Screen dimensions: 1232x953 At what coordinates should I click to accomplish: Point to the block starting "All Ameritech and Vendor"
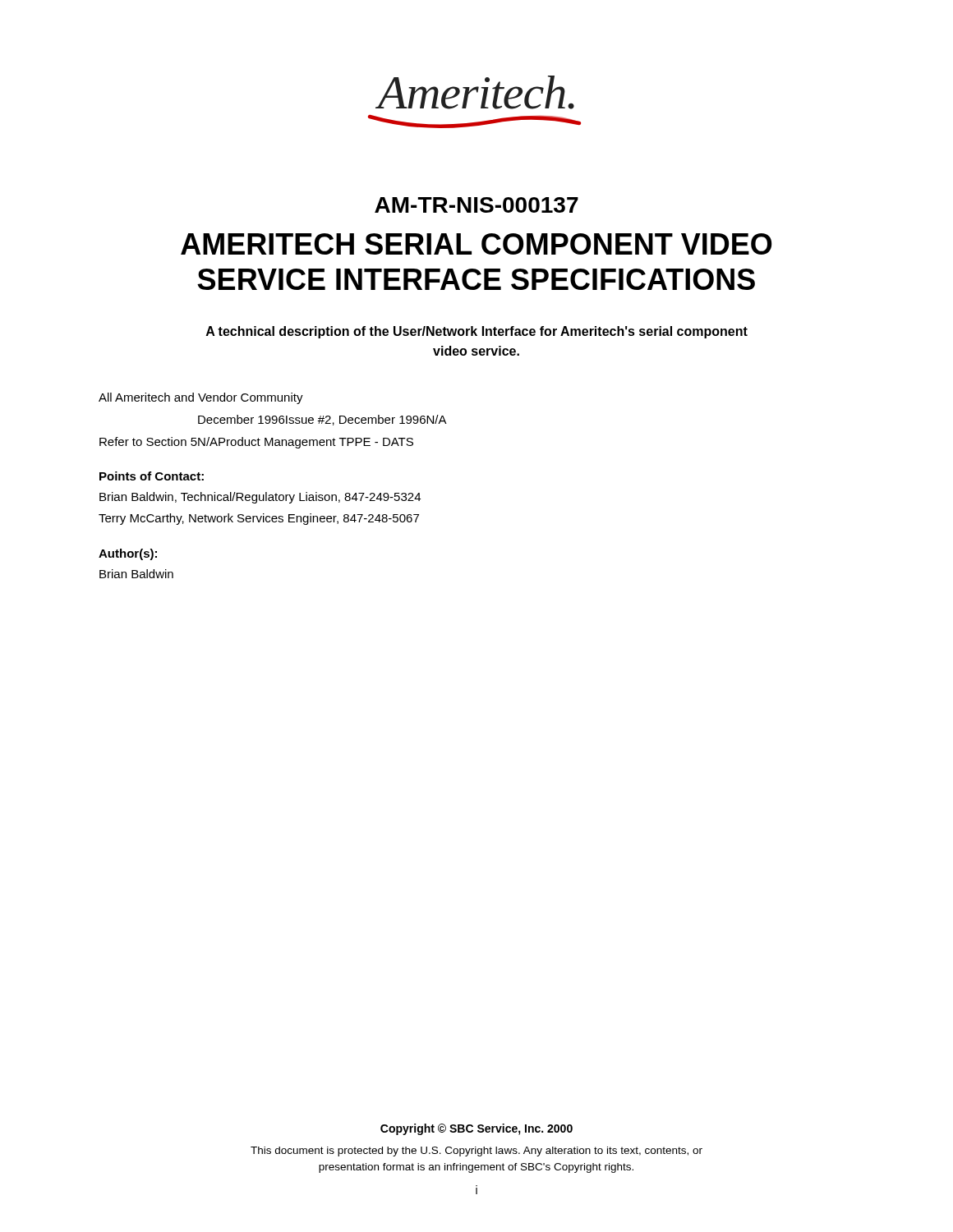273,420
